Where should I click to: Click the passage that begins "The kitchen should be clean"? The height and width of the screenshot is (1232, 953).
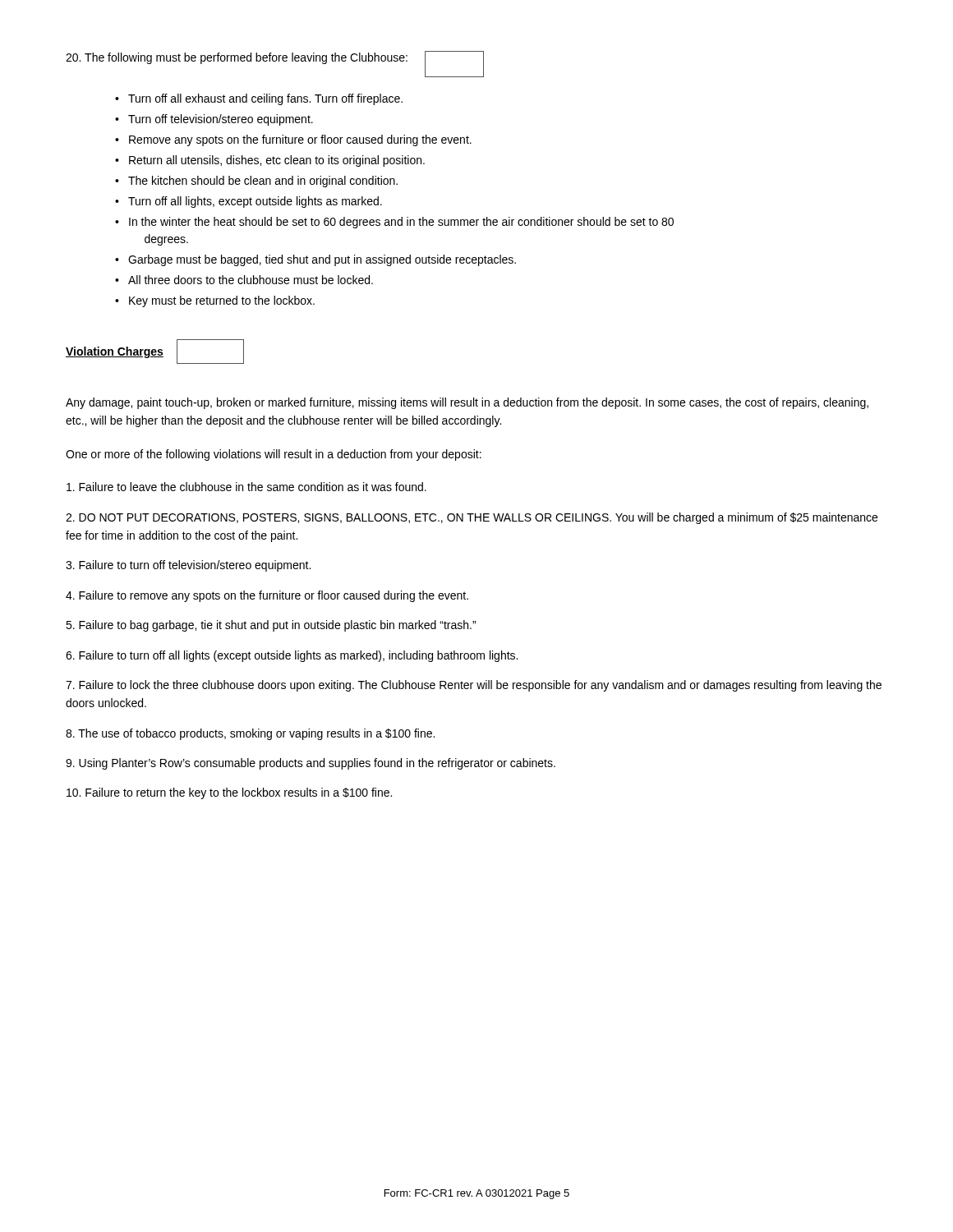(263, 181)
